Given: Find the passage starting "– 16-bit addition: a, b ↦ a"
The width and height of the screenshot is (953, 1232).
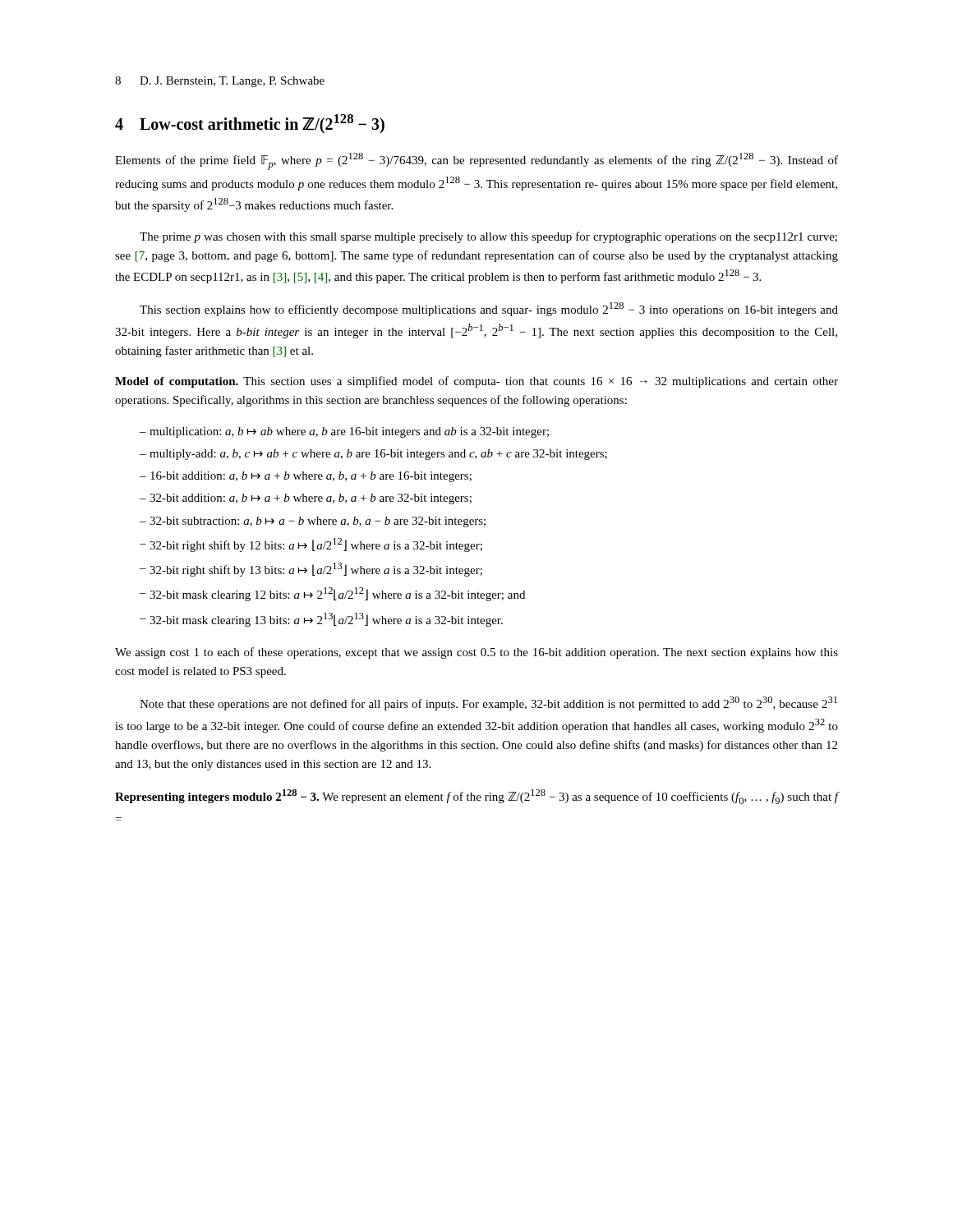Looking at the screenshot, I should tap(306, 477).
